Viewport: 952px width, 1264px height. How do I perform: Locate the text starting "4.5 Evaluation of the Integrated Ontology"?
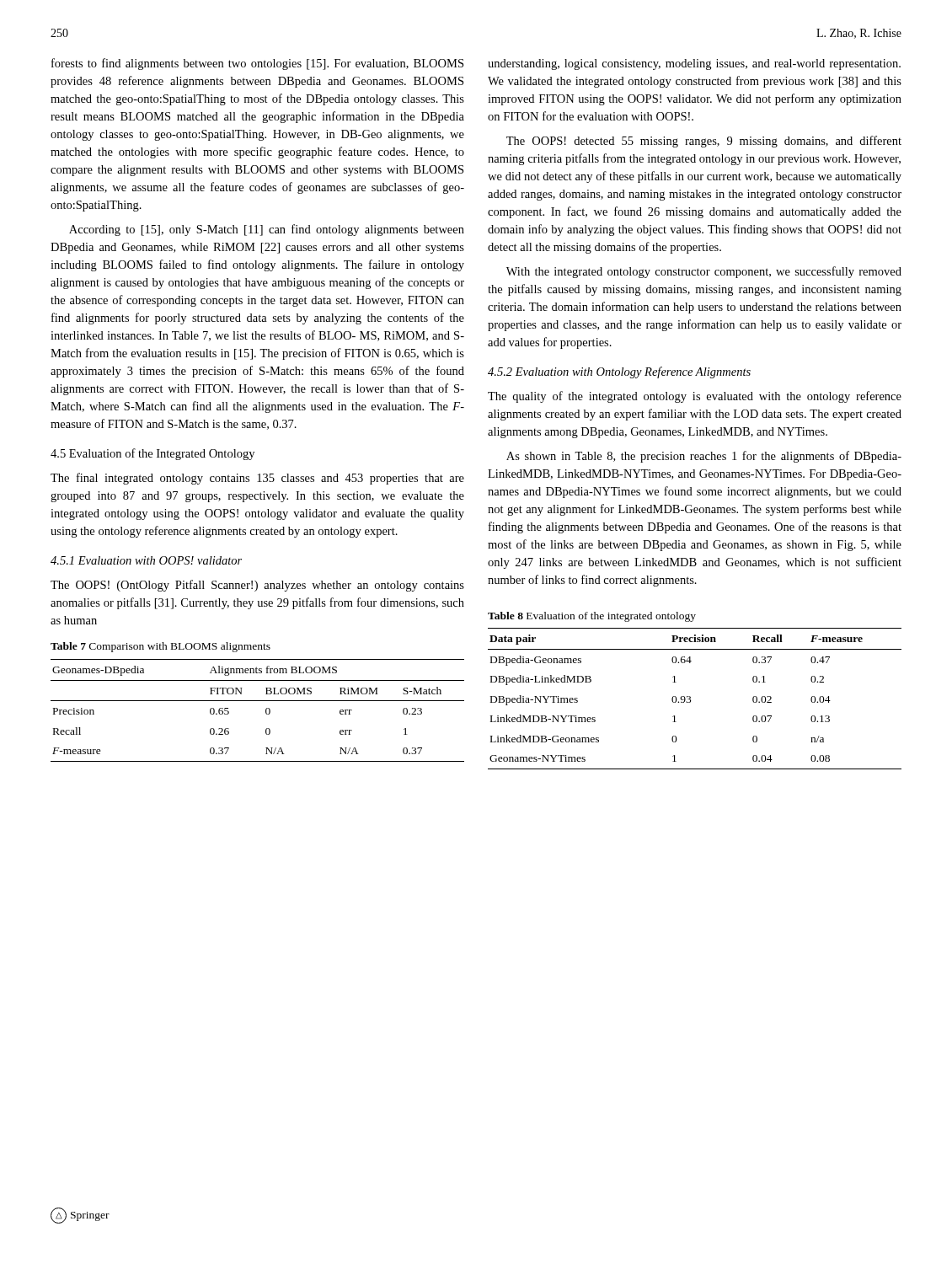point(257,454)
